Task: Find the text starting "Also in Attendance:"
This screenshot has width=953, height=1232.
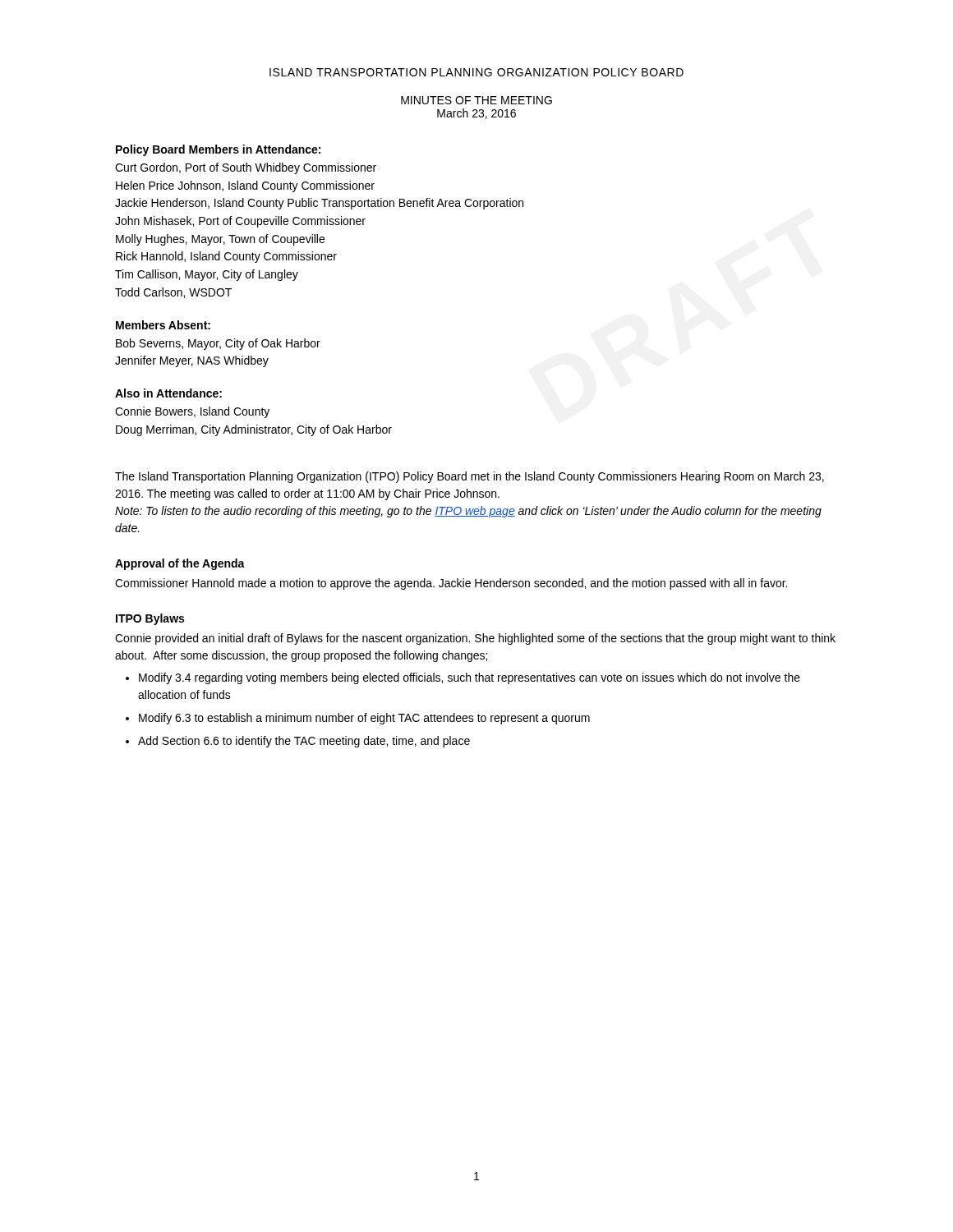Action: [169, 393]
